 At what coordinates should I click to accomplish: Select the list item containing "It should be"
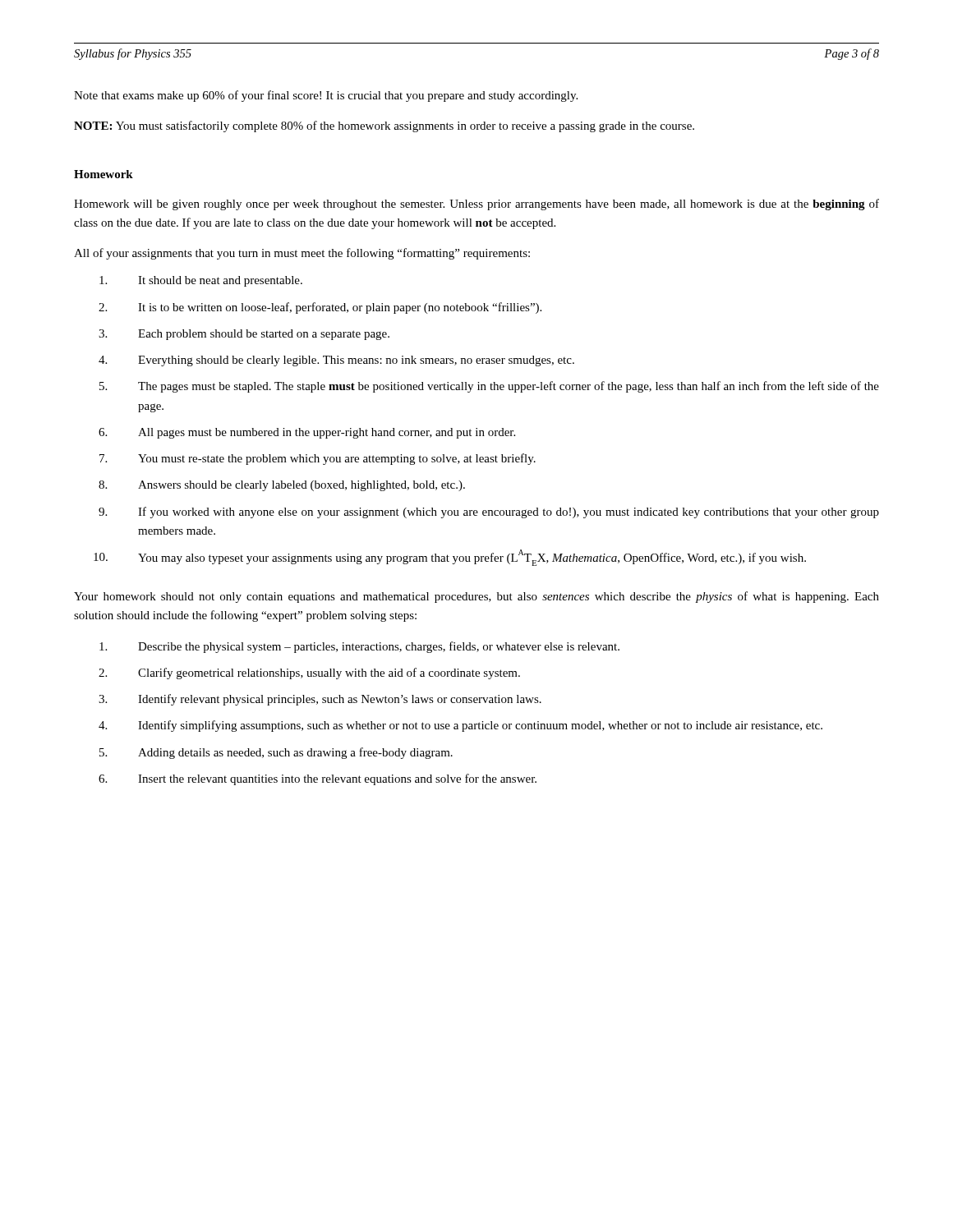pyautogui.click(x=201, y=281)
